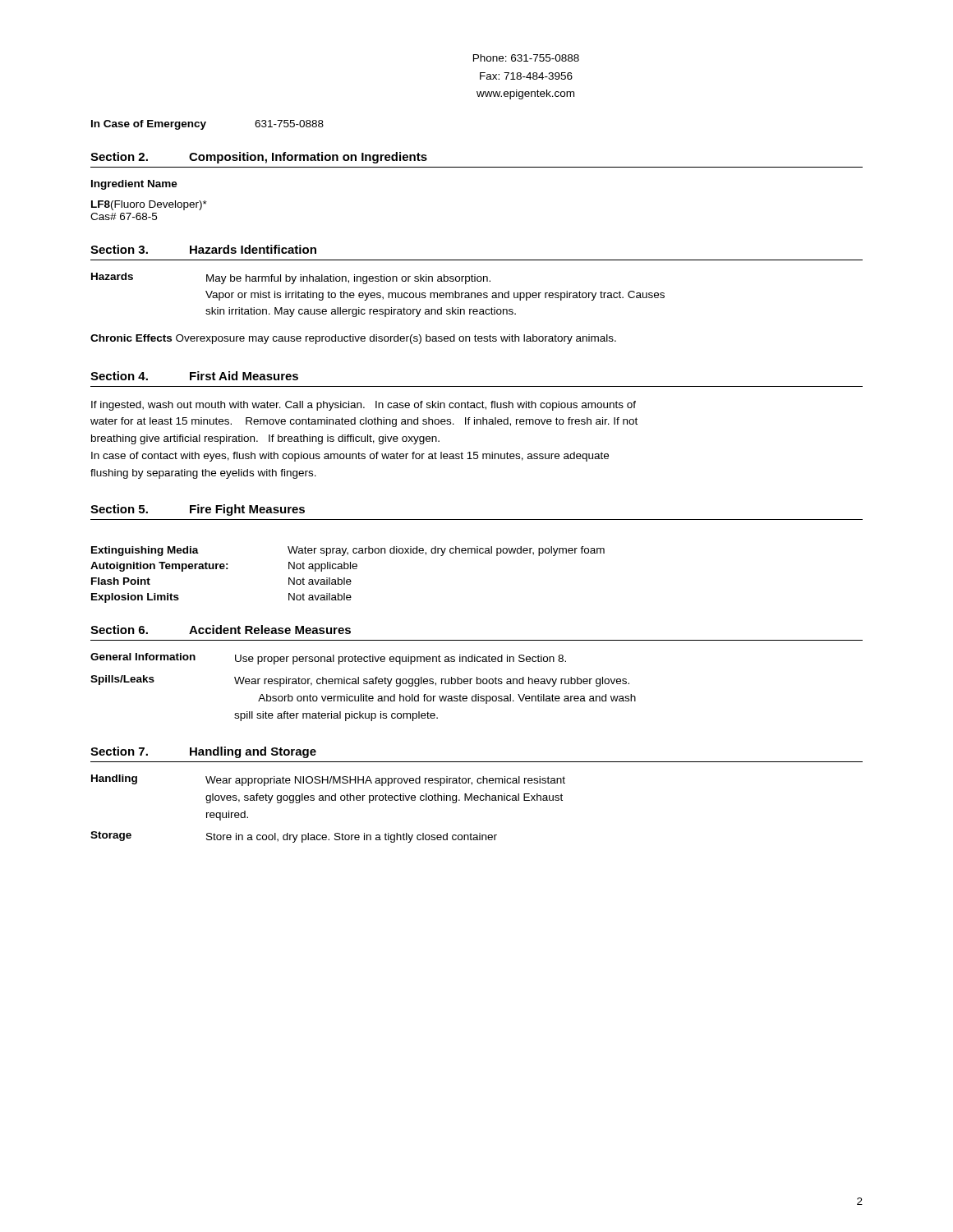The image size is (953, 1232).
Task: Select the passage starting "Section 6. Accident Release Measures"
Action: click(x=221, y=630)
